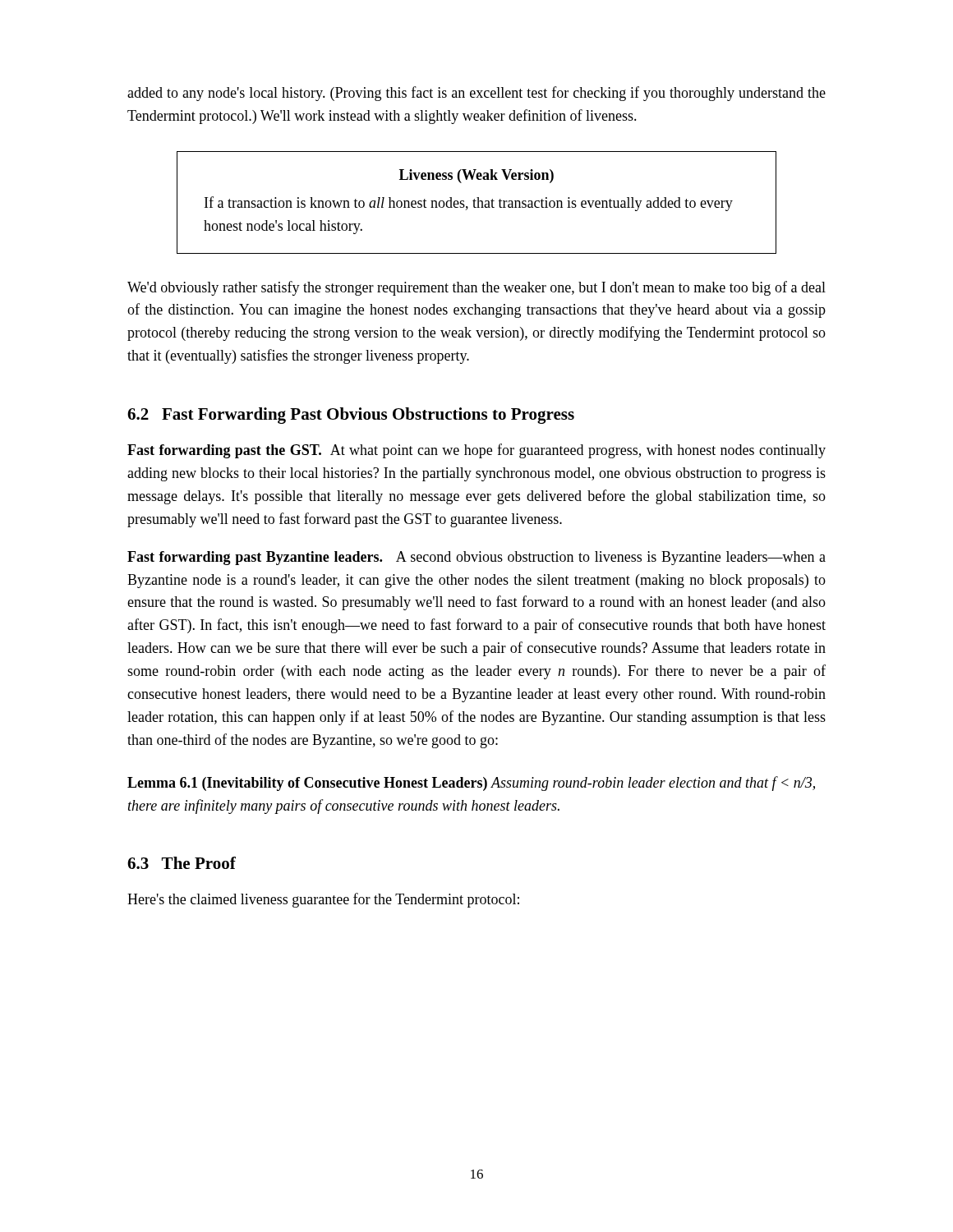953x1232 pixels.
Task: Find the text block with the text "added to any node's"
Action: 476,104
